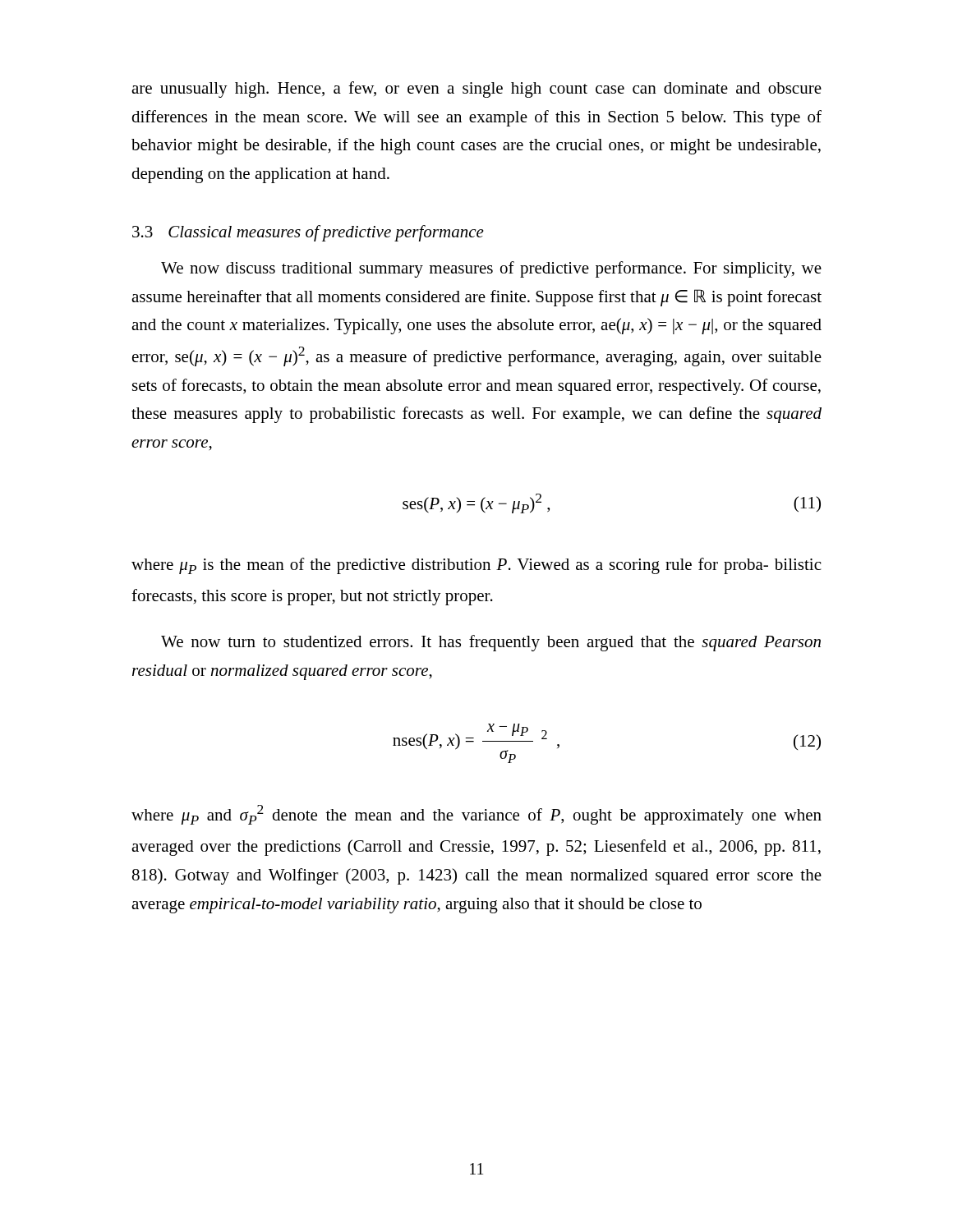The width and height of the screenshot is (953, 1232).
Task: Where is the formula that starts "nses(P, x) = x − μP"?
Action: point(452,743)
